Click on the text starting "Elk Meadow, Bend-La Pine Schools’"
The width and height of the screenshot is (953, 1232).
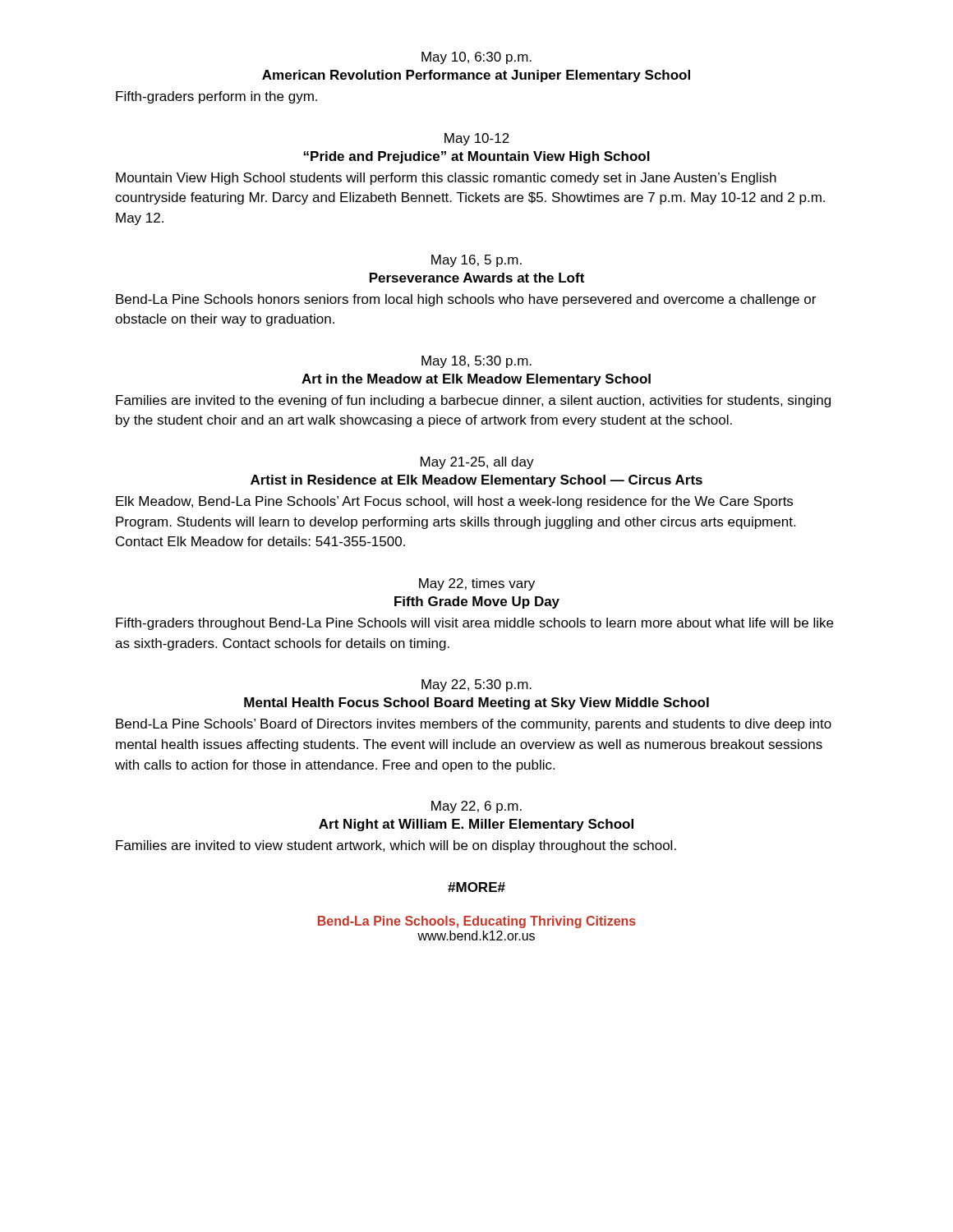(456, 522)
